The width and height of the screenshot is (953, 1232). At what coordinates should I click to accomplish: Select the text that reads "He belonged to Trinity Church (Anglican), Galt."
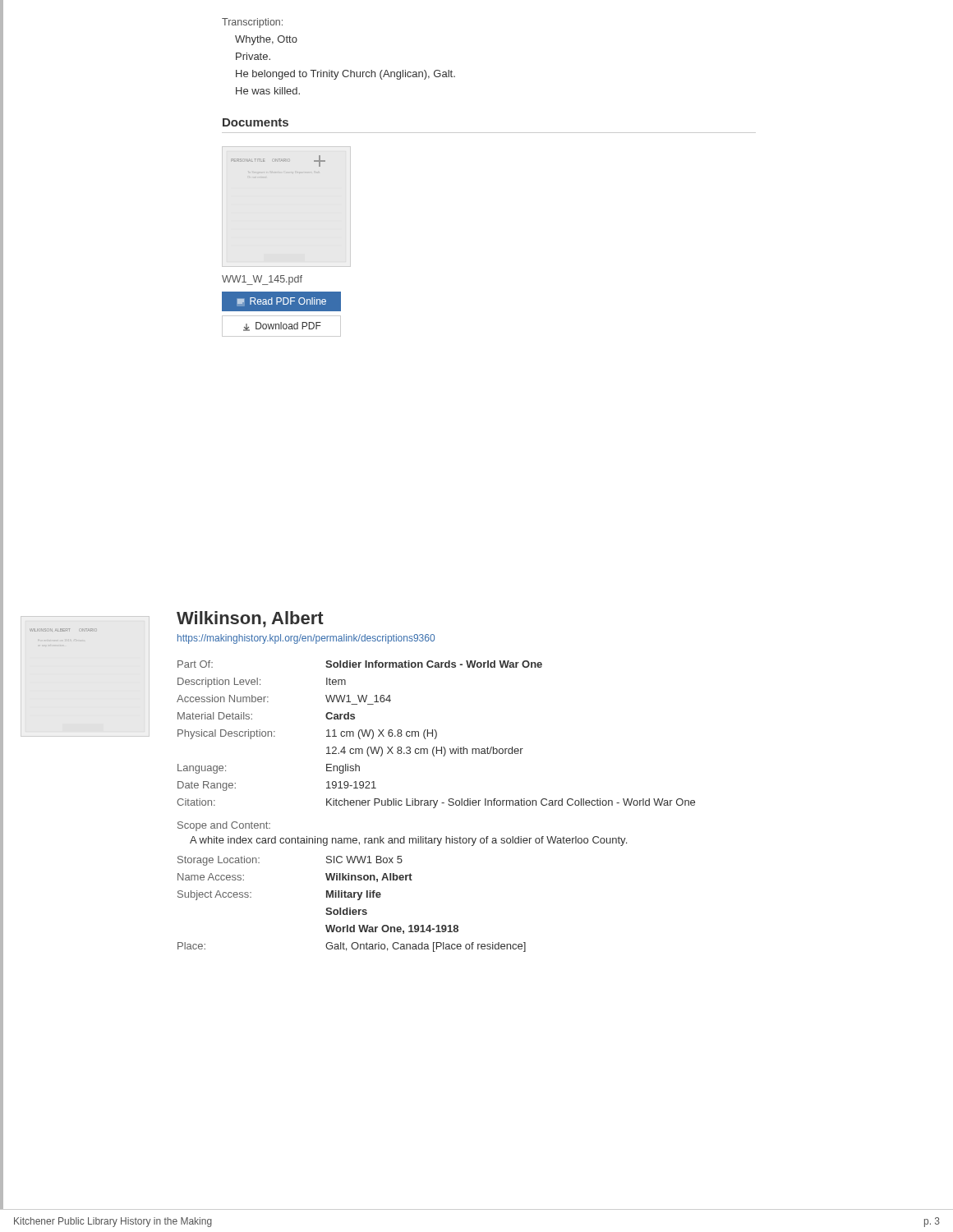tap(345, 75)
